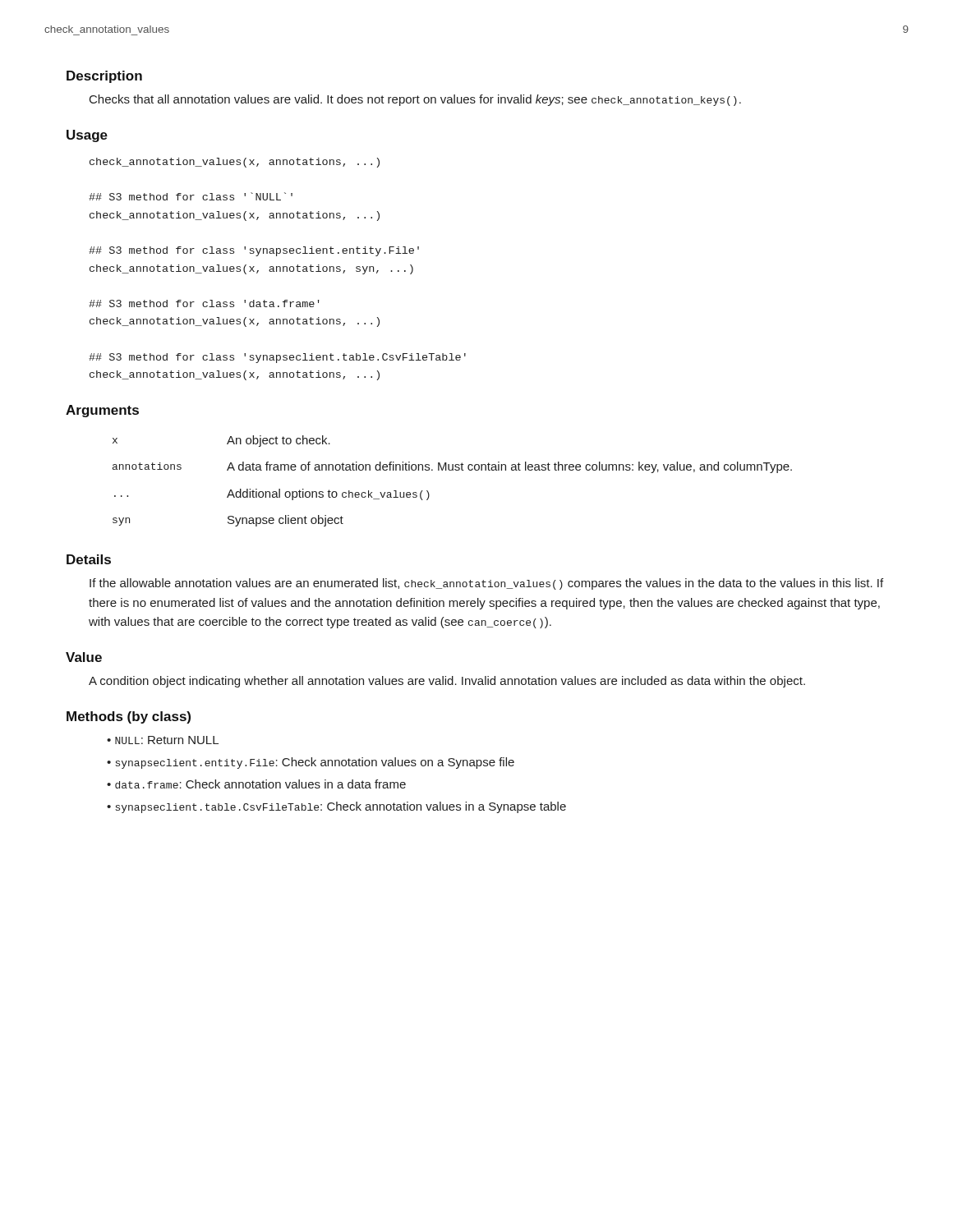This screenshot has width=953, height=1232.
Task: Click on the text block with the text "If the allowable annotation values are"
Action: click(x=486, y=602)
